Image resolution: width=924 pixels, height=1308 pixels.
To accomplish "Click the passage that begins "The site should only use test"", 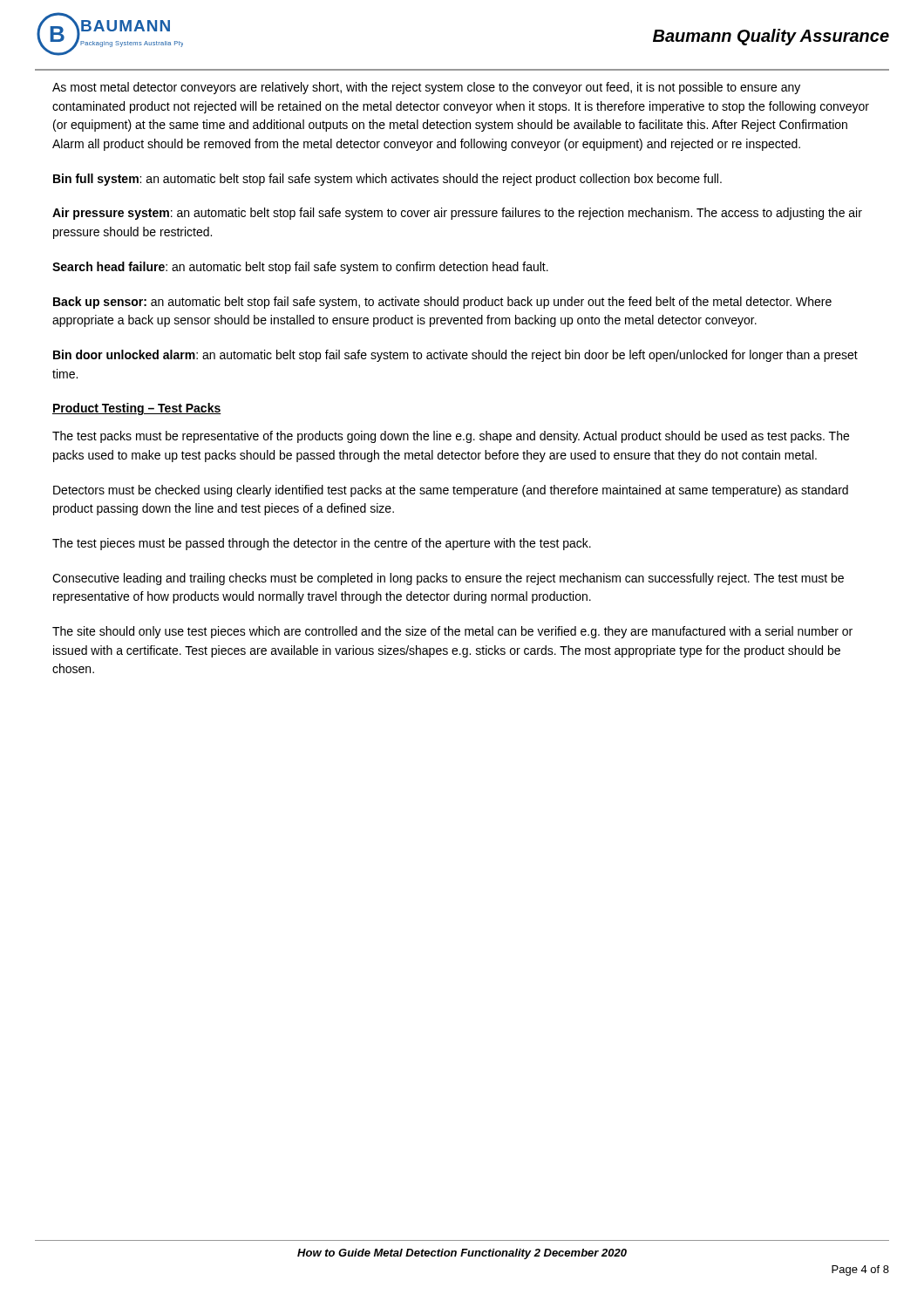I will click(x=453, y=650).
